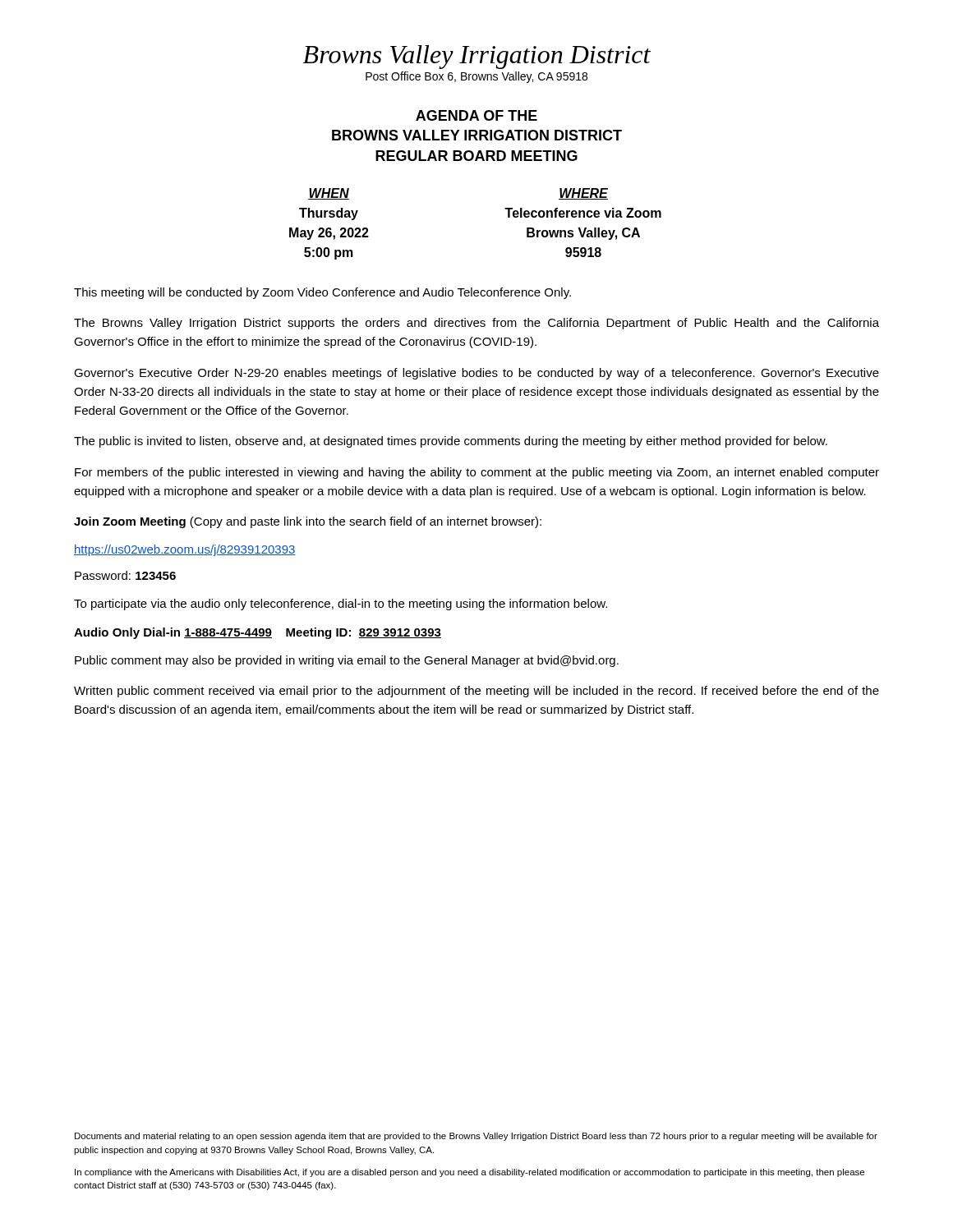Click on the text block containing "To participate via the audio only teleconference, dial-in"
Image resolution: width=953 pixels, height=1232 pixels.
point(341,604)
